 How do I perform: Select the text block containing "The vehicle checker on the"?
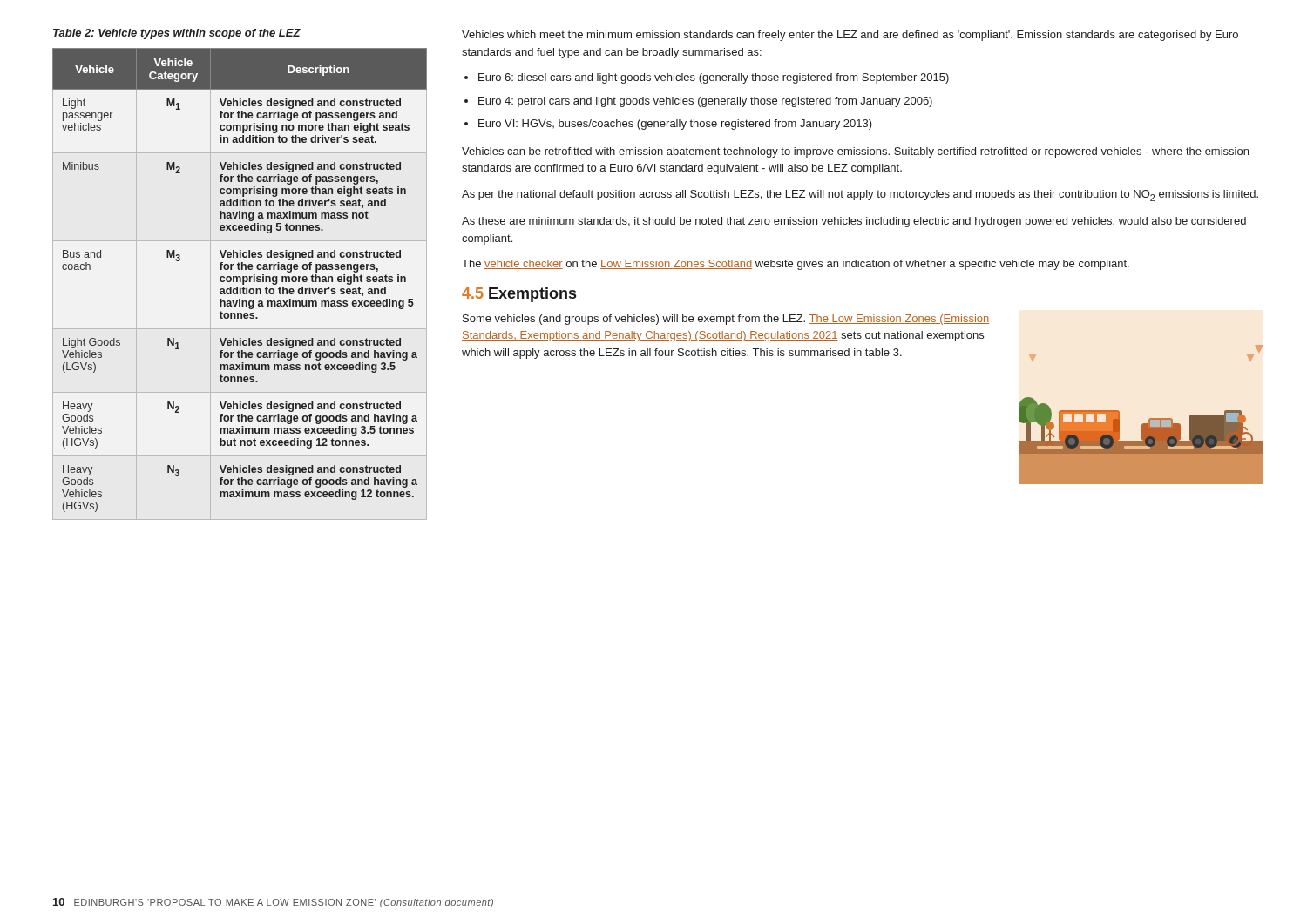click(x=863, y=264)
